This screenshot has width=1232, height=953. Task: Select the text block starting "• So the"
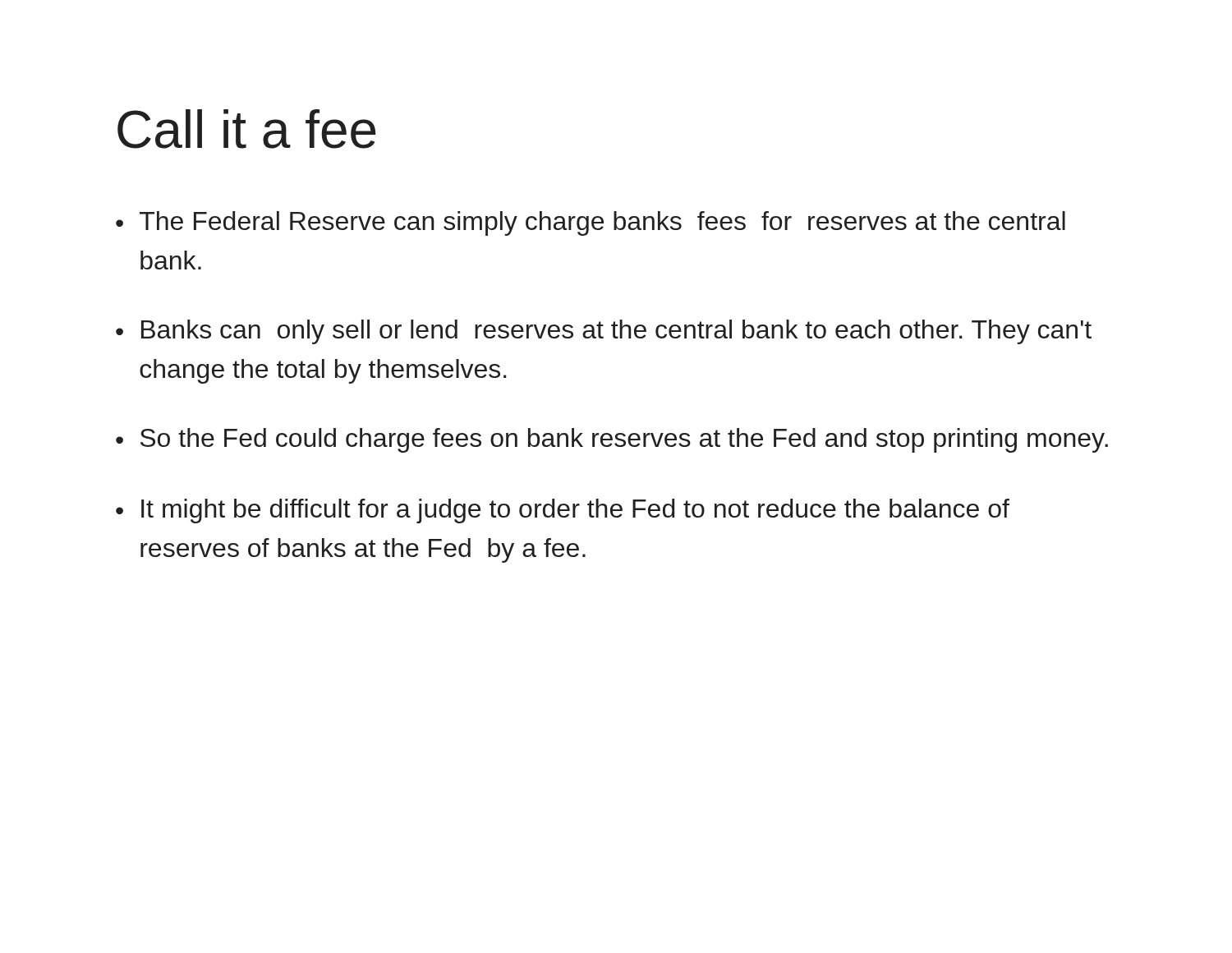[612, 439]
